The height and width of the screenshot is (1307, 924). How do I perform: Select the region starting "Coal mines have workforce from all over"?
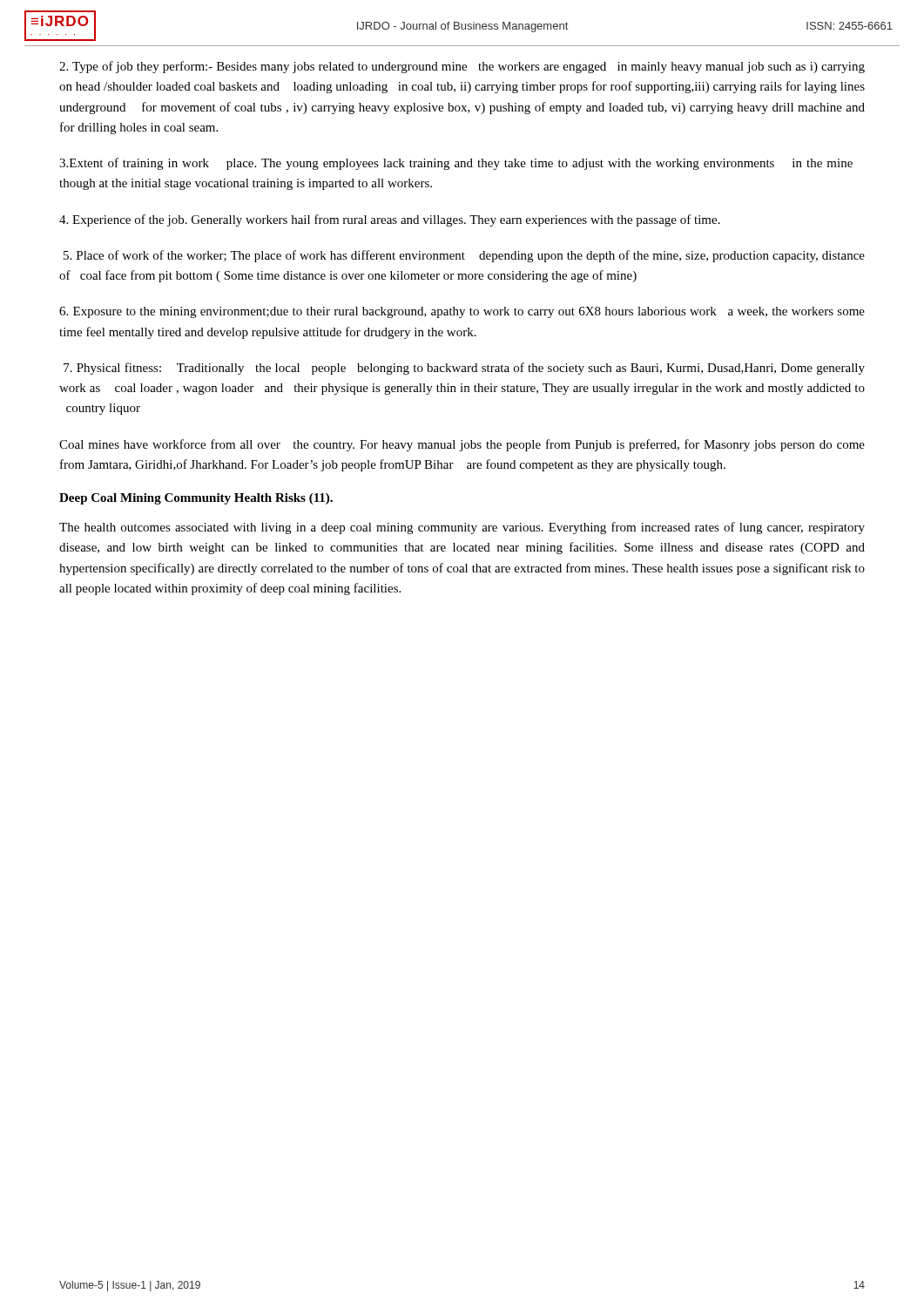(462, 454)
